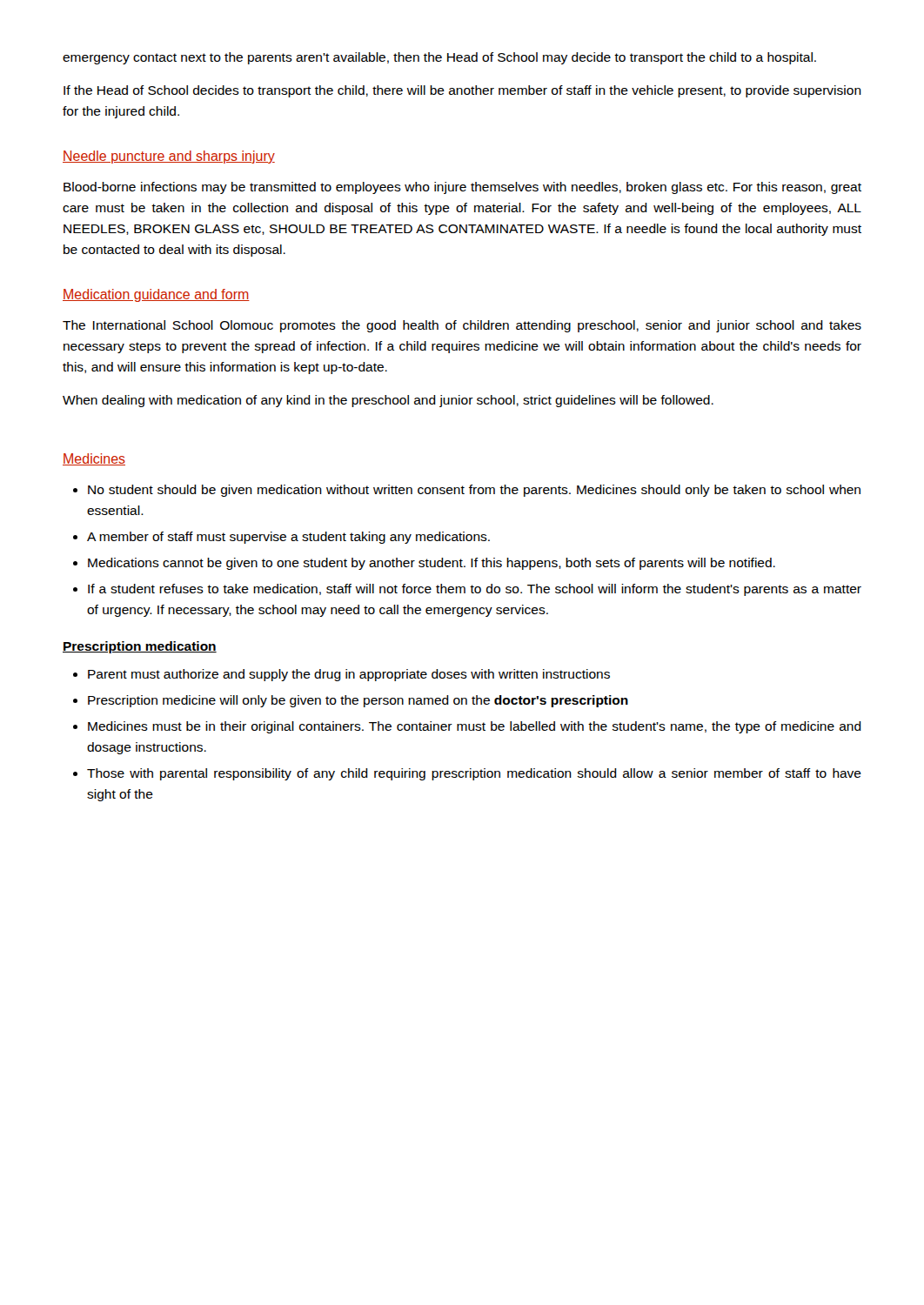The width and height of the screenshot is (924, 1305).
Task: Click the passage that begins "emergency contact next to"
Action: (x=462, y=57)
